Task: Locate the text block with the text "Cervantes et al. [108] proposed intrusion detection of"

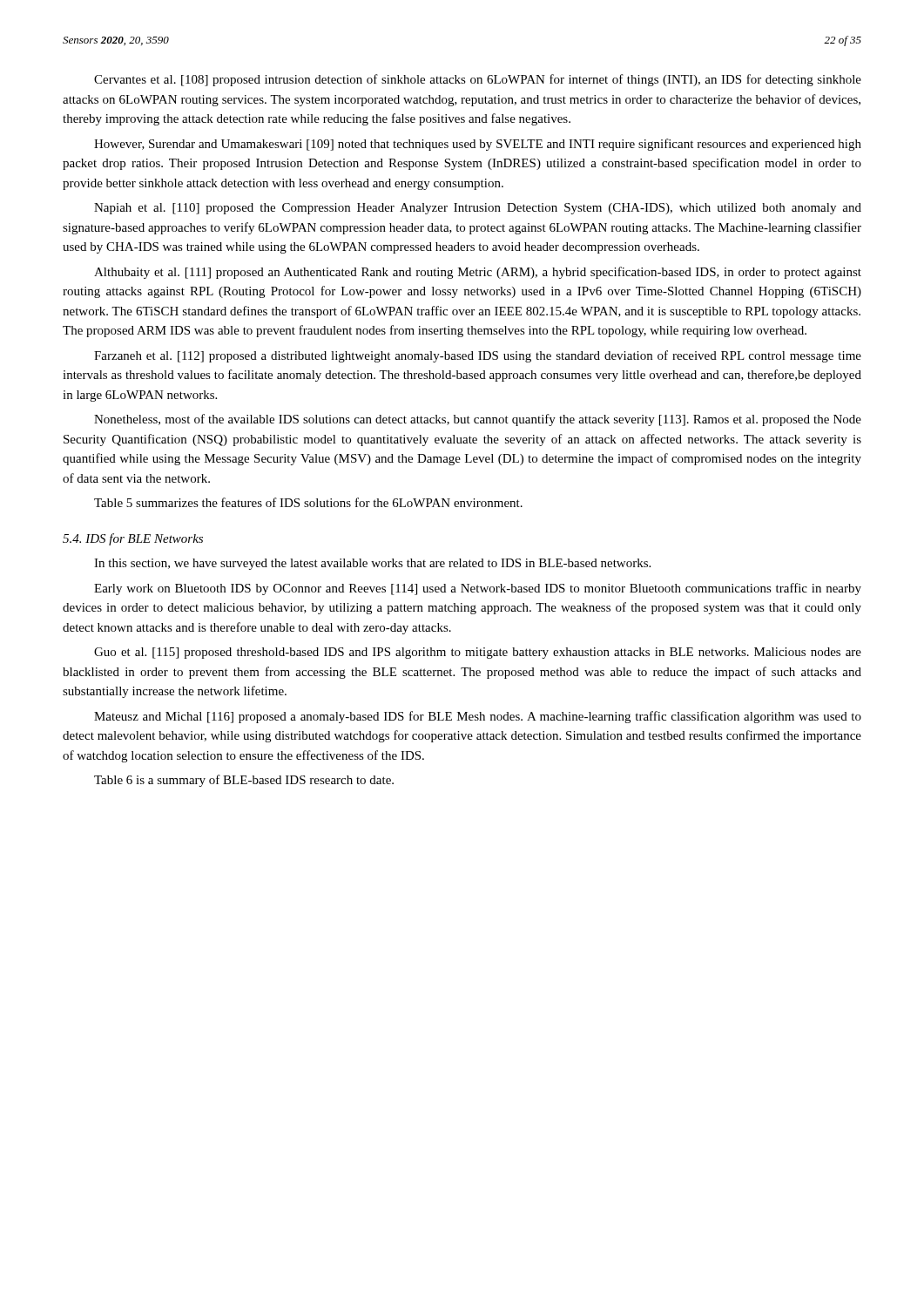Action: pos(462,99)
